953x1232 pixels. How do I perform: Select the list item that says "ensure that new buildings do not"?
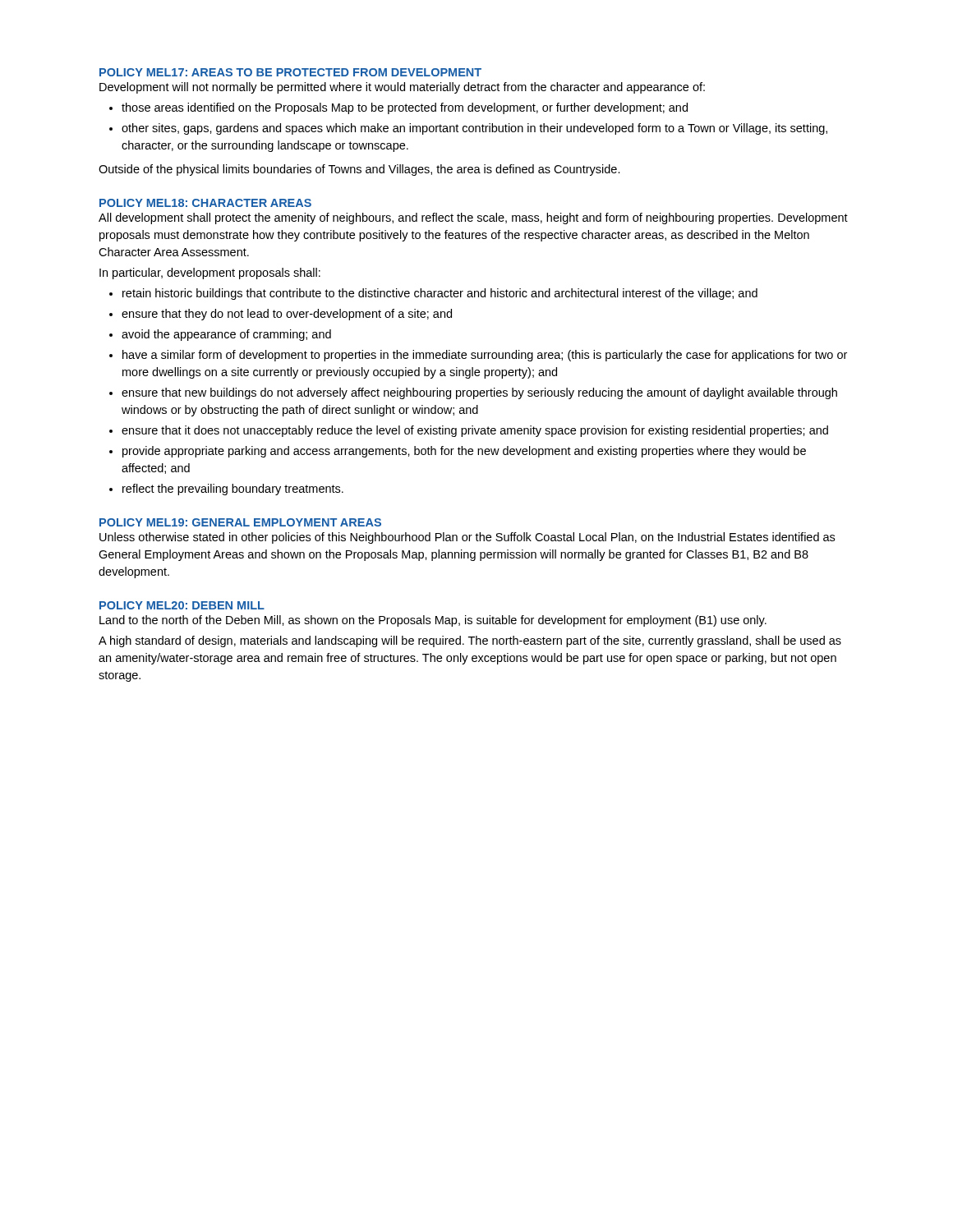tap(480, 401)
